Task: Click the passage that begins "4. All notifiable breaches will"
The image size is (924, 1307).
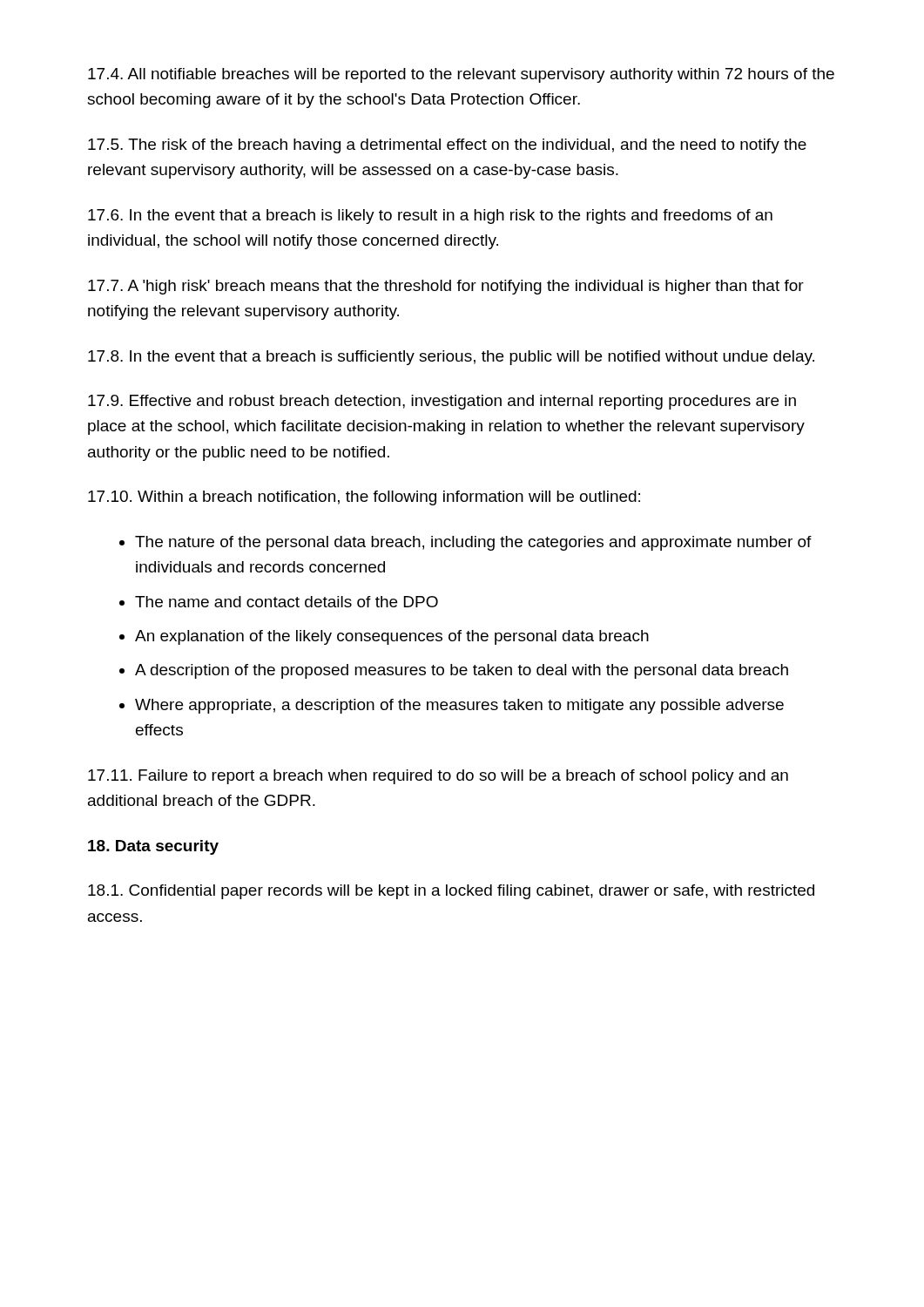Action: (461, 86)
